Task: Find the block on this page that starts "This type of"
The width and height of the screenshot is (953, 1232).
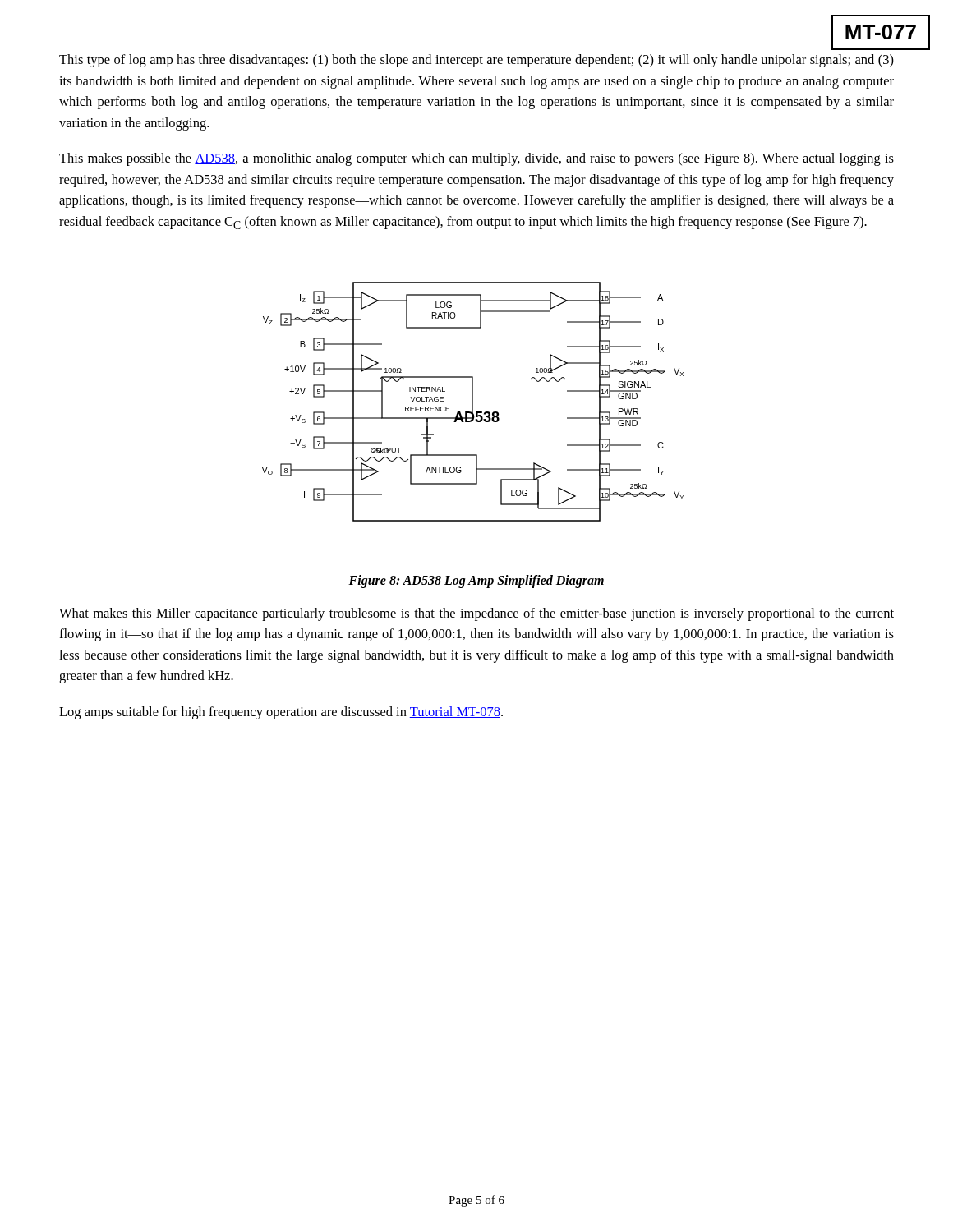Action: point(476,91)
